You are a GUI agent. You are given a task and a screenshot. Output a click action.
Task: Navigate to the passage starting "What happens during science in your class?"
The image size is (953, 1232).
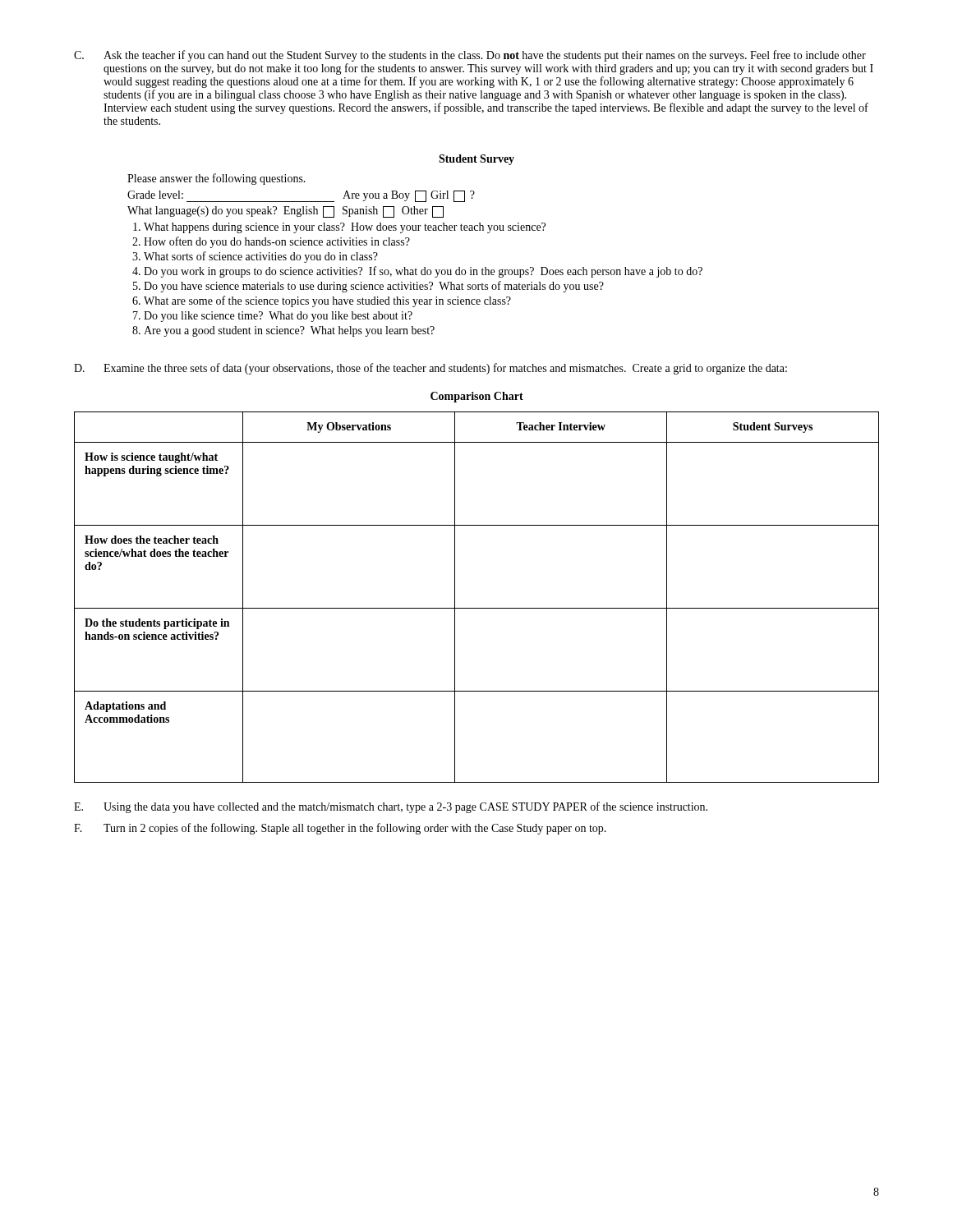(345, 227)
